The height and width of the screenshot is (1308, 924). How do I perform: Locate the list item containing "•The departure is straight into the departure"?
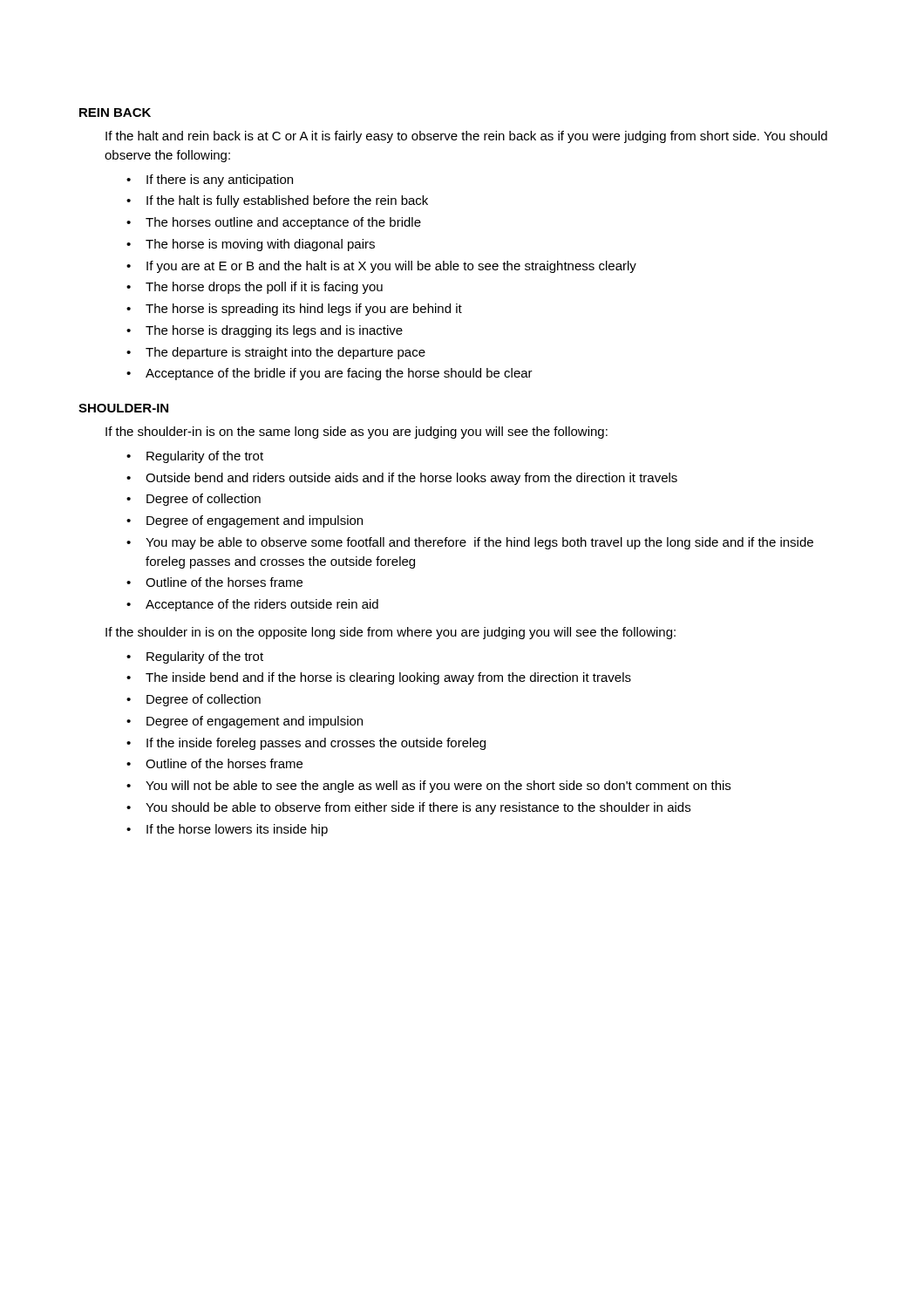(x=276, y=352)
